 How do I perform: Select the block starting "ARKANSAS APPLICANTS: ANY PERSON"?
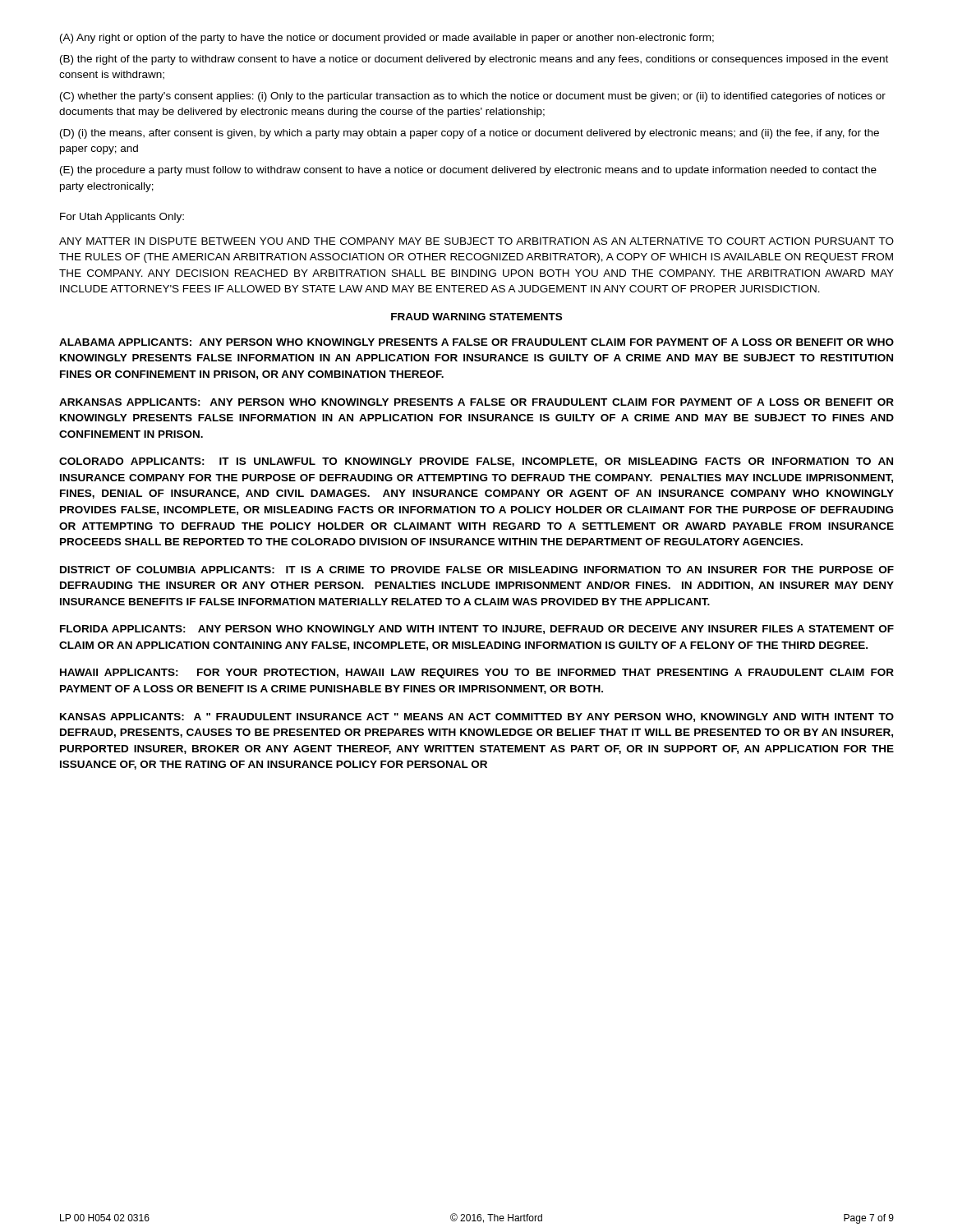coord(476,418)
